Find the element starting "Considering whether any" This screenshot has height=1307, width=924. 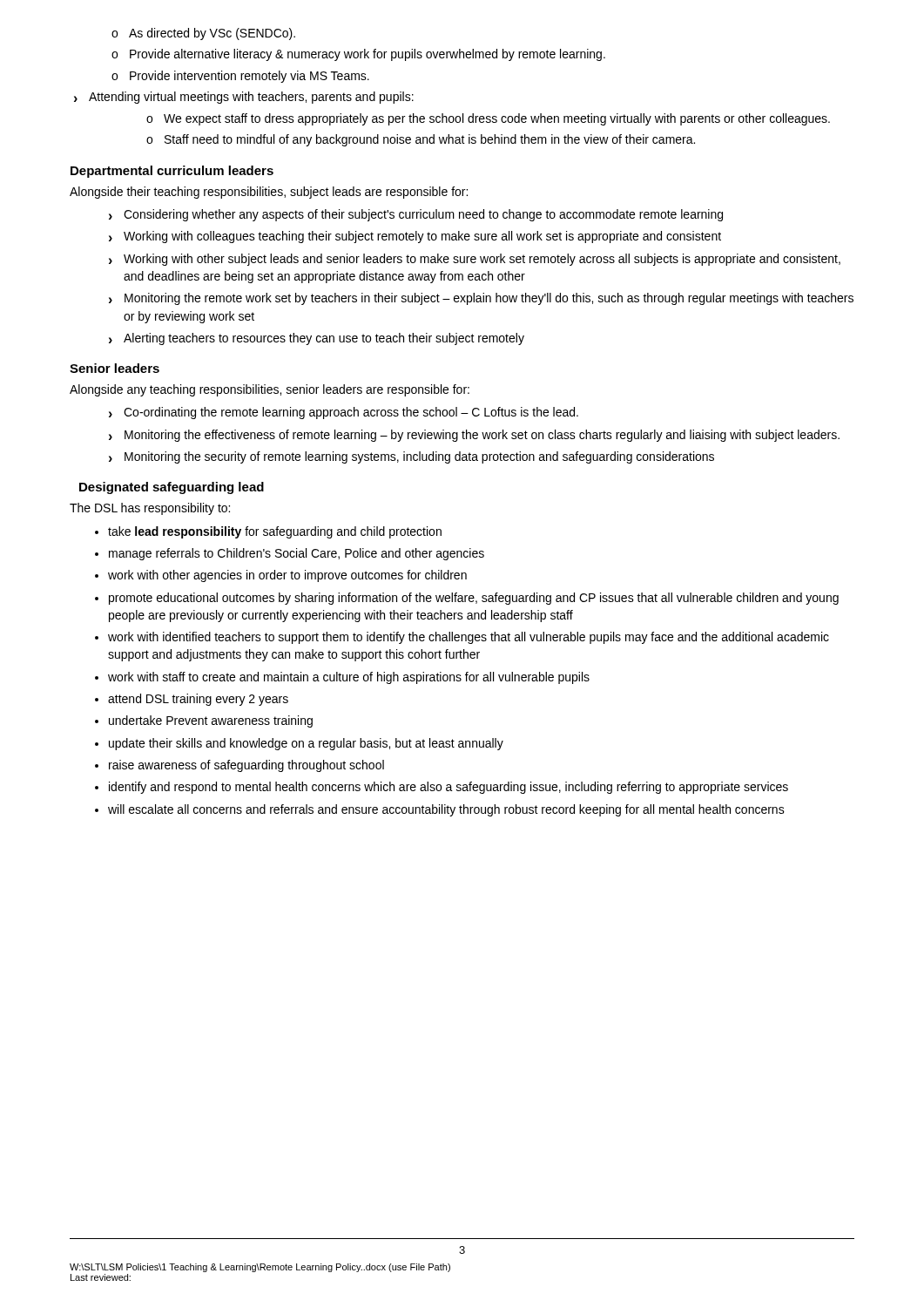tap(479, 215)
